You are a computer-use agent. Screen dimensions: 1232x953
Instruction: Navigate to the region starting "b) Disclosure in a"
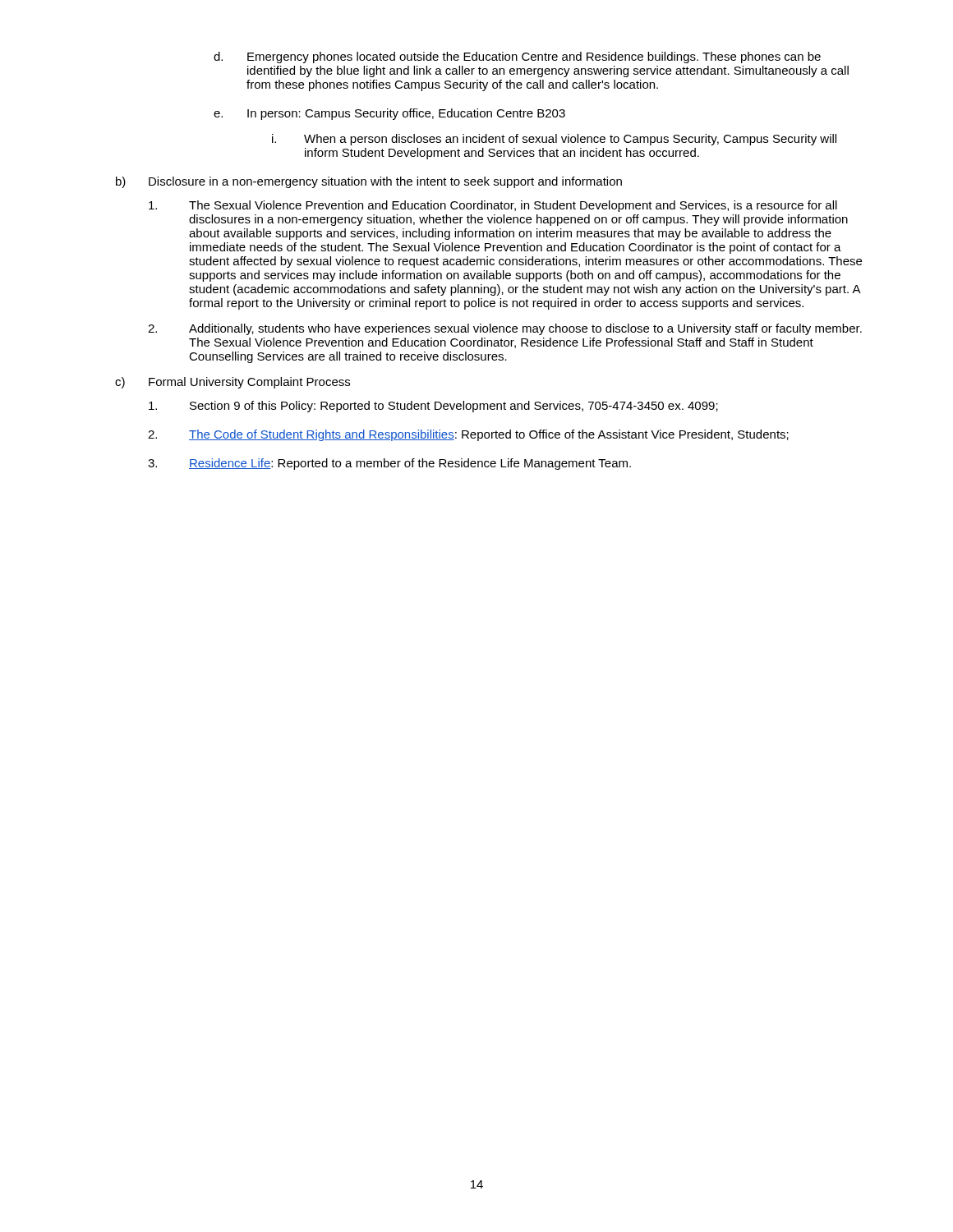(493, 181)
